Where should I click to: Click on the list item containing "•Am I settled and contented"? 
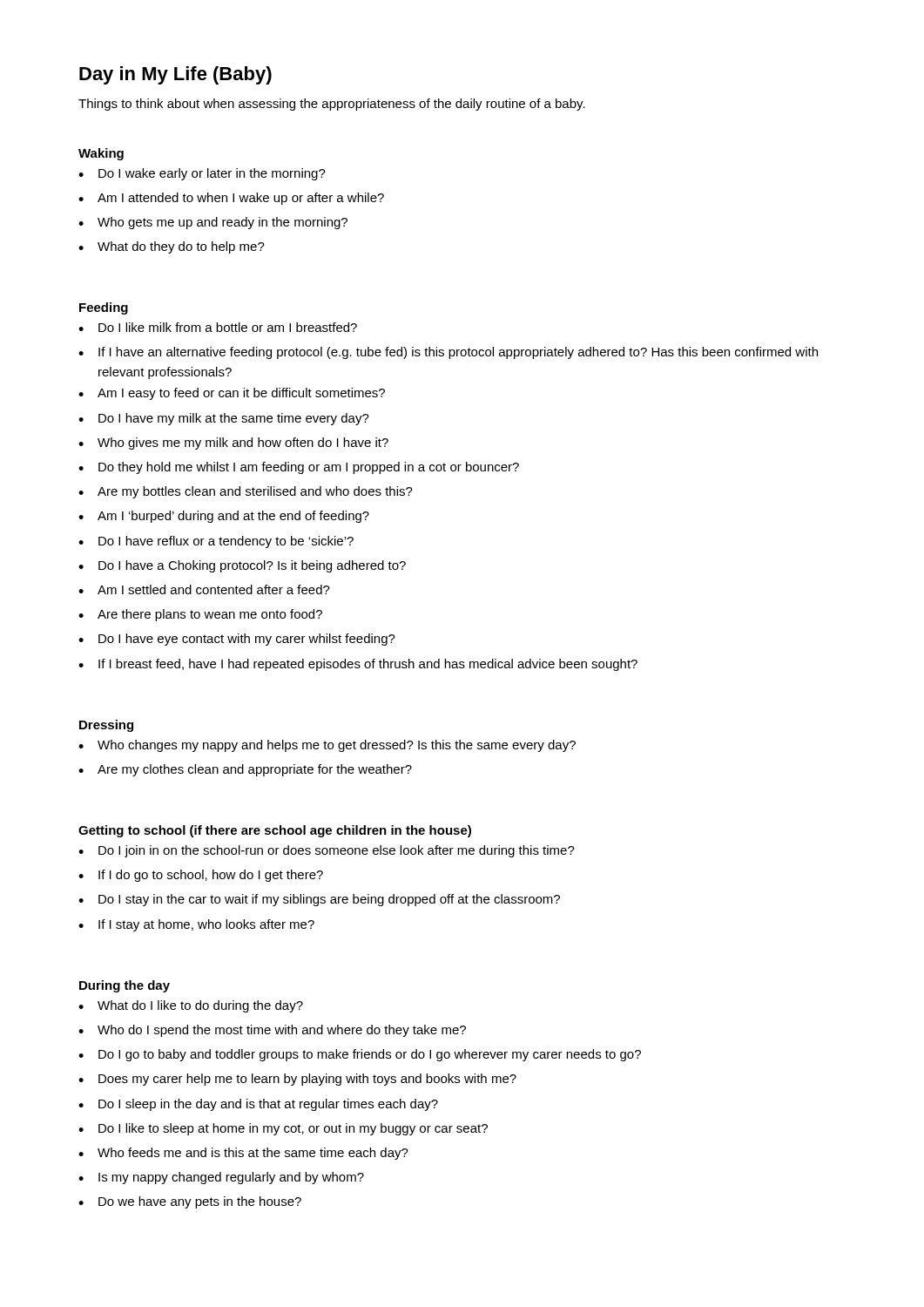(204, 589)
